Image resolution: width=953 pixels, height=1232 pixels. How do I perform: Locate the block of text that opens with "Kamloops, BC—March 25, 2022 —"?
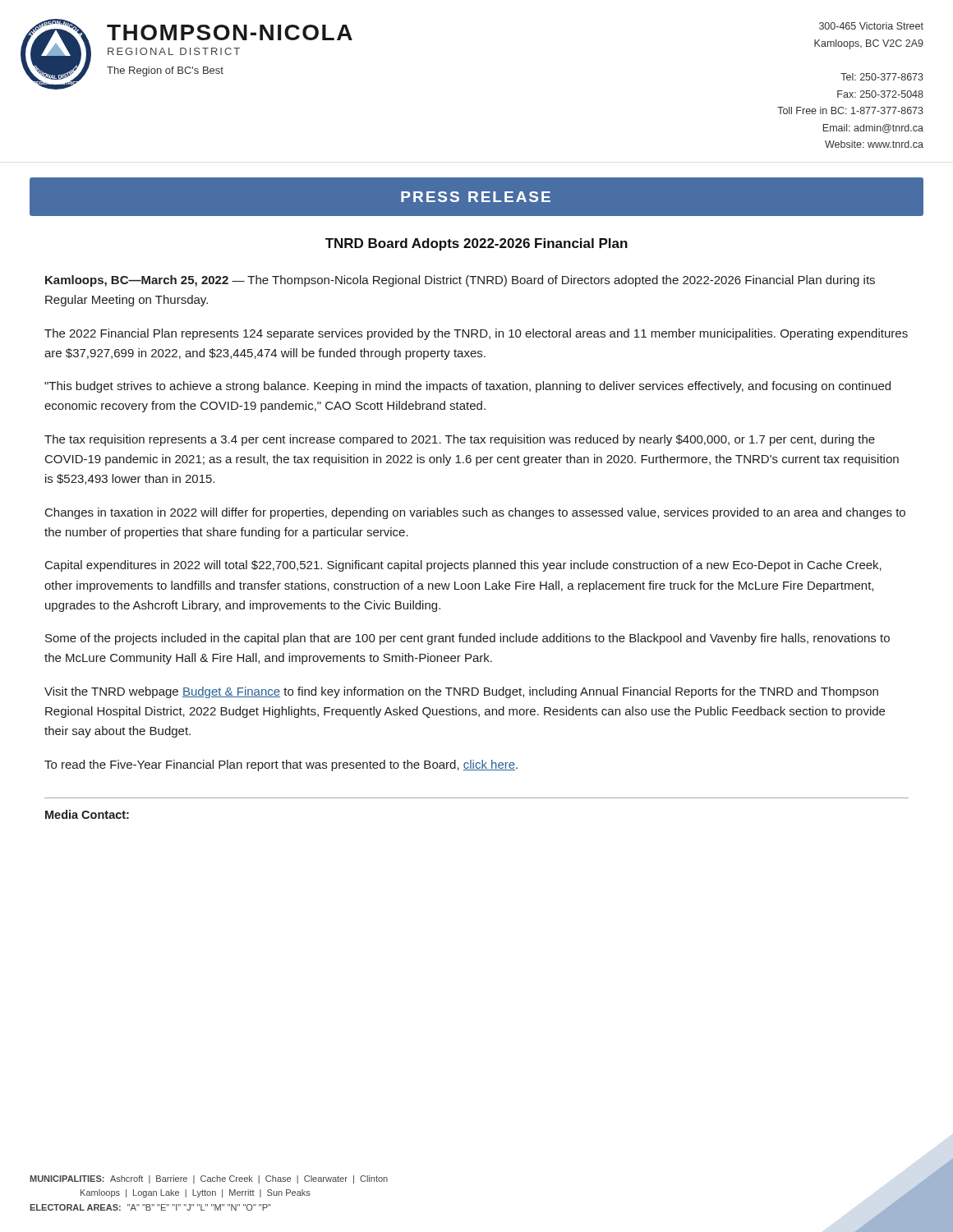click(460, 290)
